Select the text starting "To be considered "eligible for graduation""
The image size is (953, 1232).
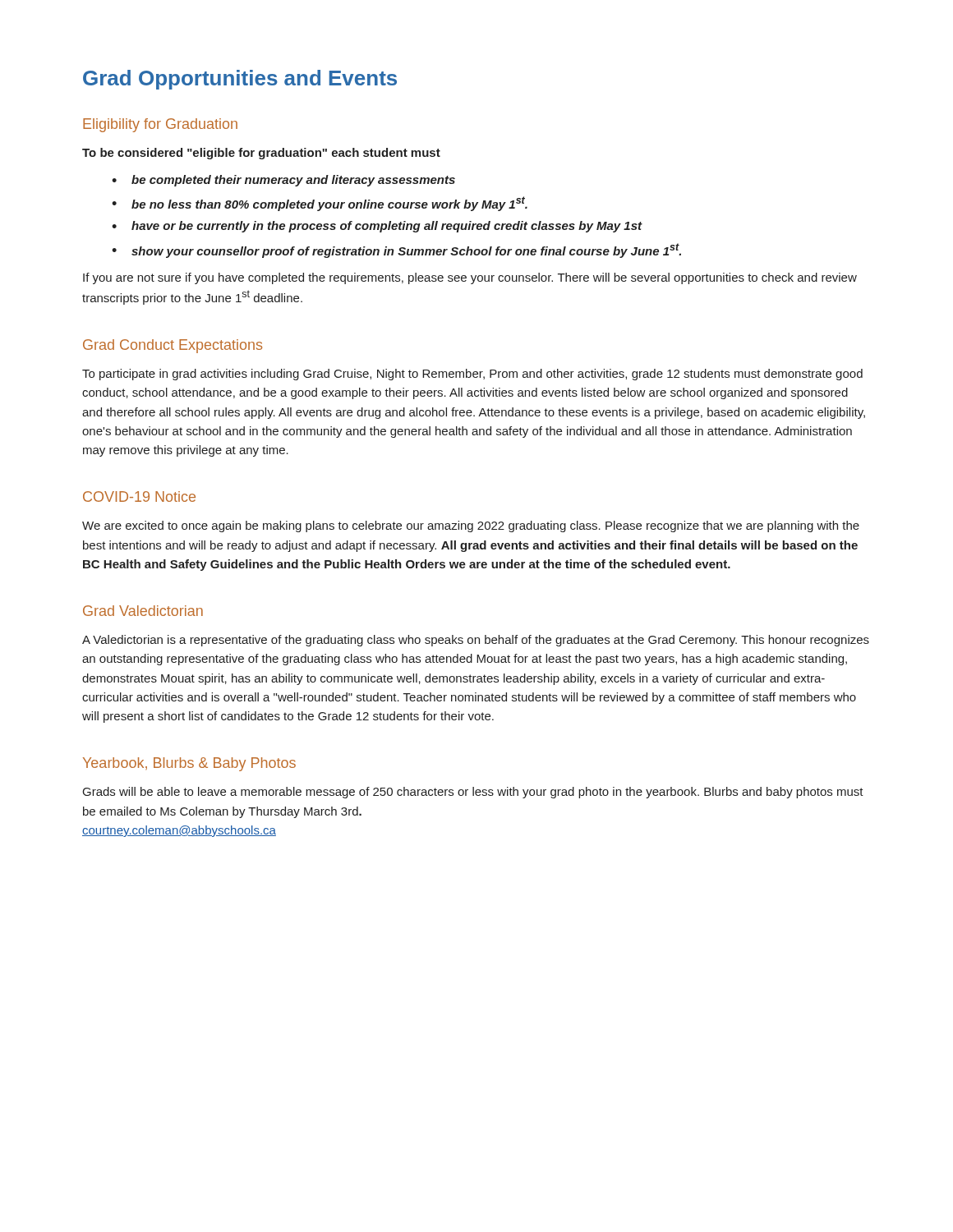point(261,152)
